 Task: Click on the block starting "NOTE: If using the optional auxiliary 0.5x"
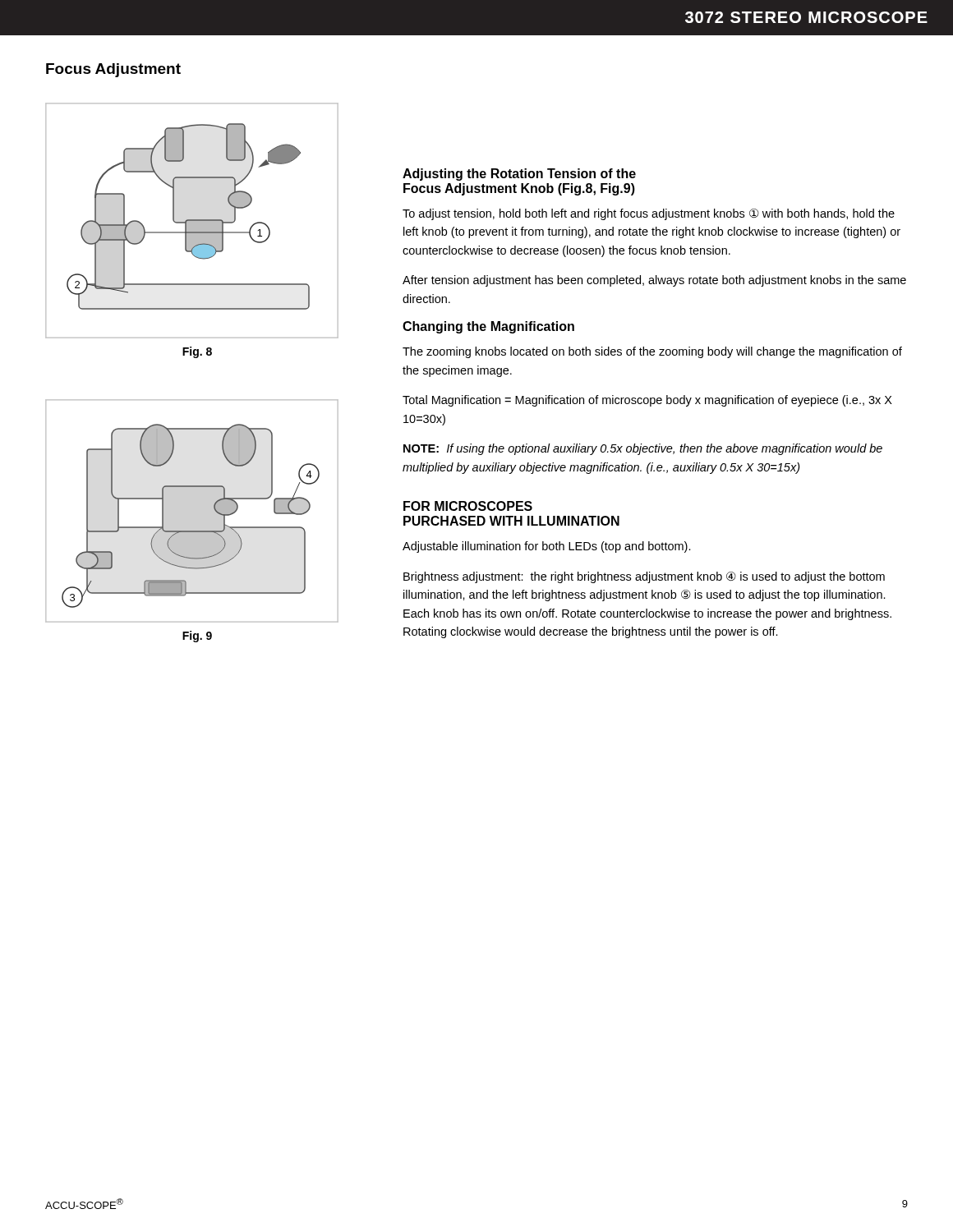[x=643, y=458]
